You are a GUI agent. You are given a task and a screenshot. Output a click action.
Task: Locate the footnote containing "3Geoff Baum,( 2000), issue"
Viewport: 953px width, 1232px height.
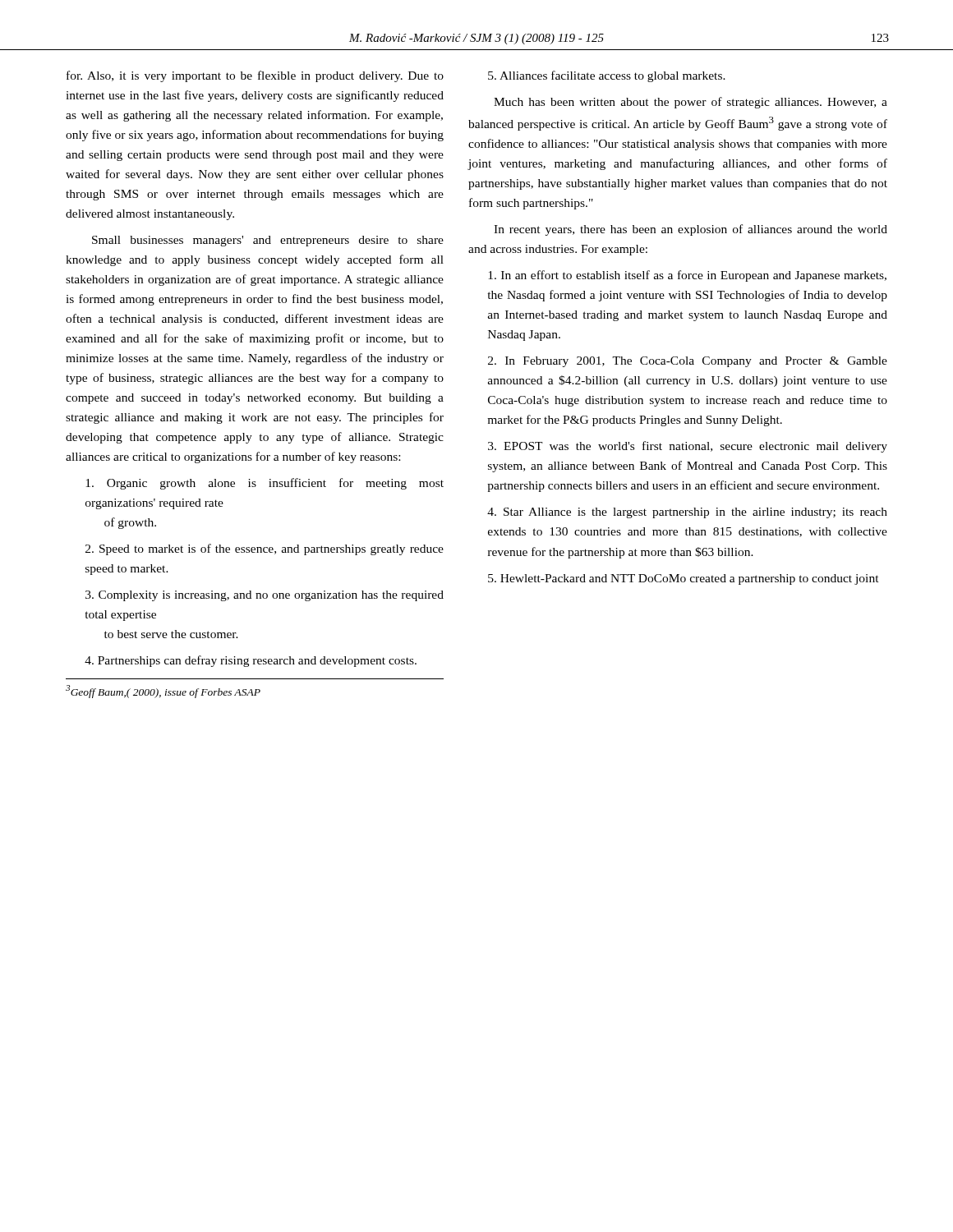coord(163,690)
